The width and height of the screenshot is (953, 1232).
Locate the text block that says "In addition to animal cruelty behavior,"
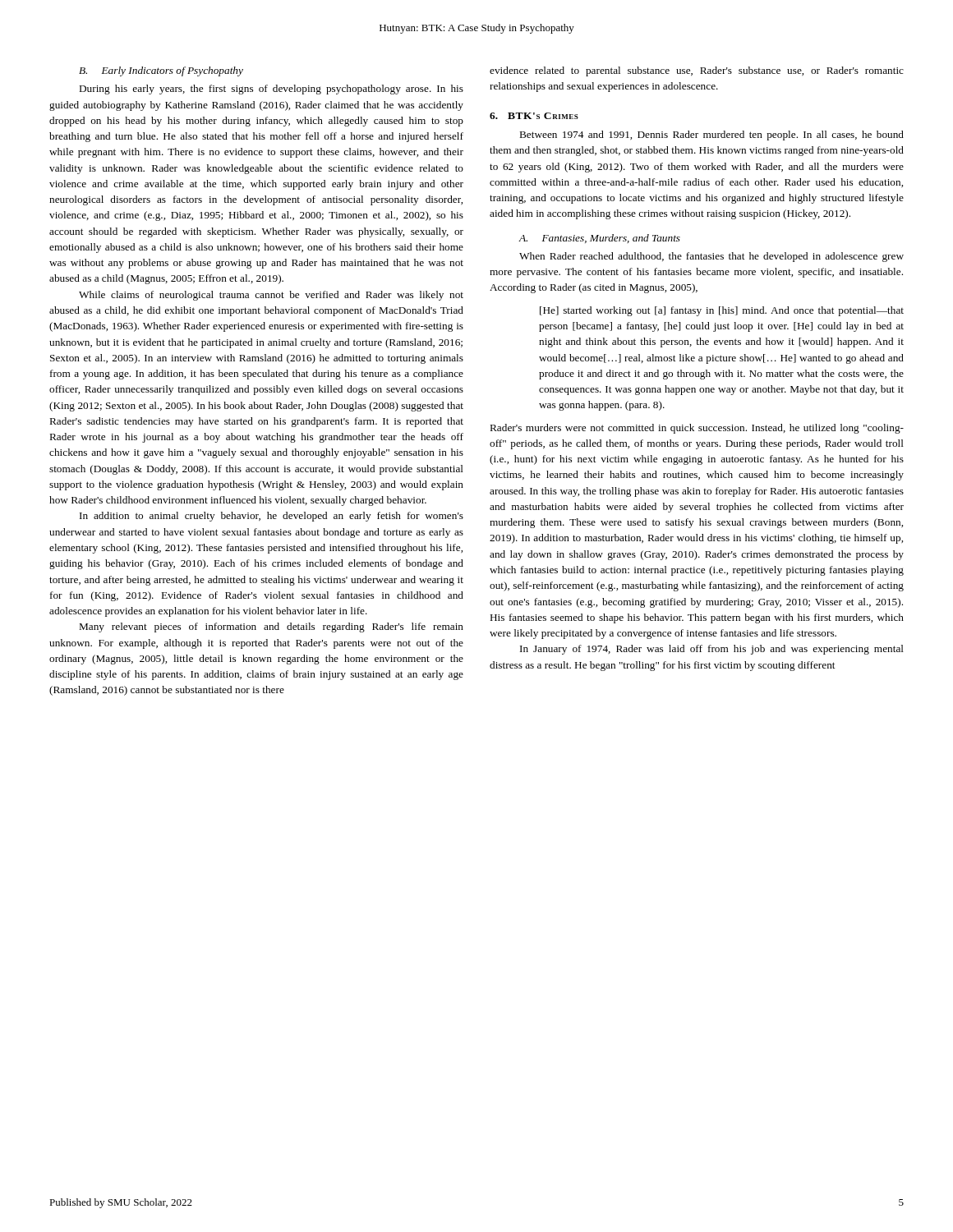point(256,563)
